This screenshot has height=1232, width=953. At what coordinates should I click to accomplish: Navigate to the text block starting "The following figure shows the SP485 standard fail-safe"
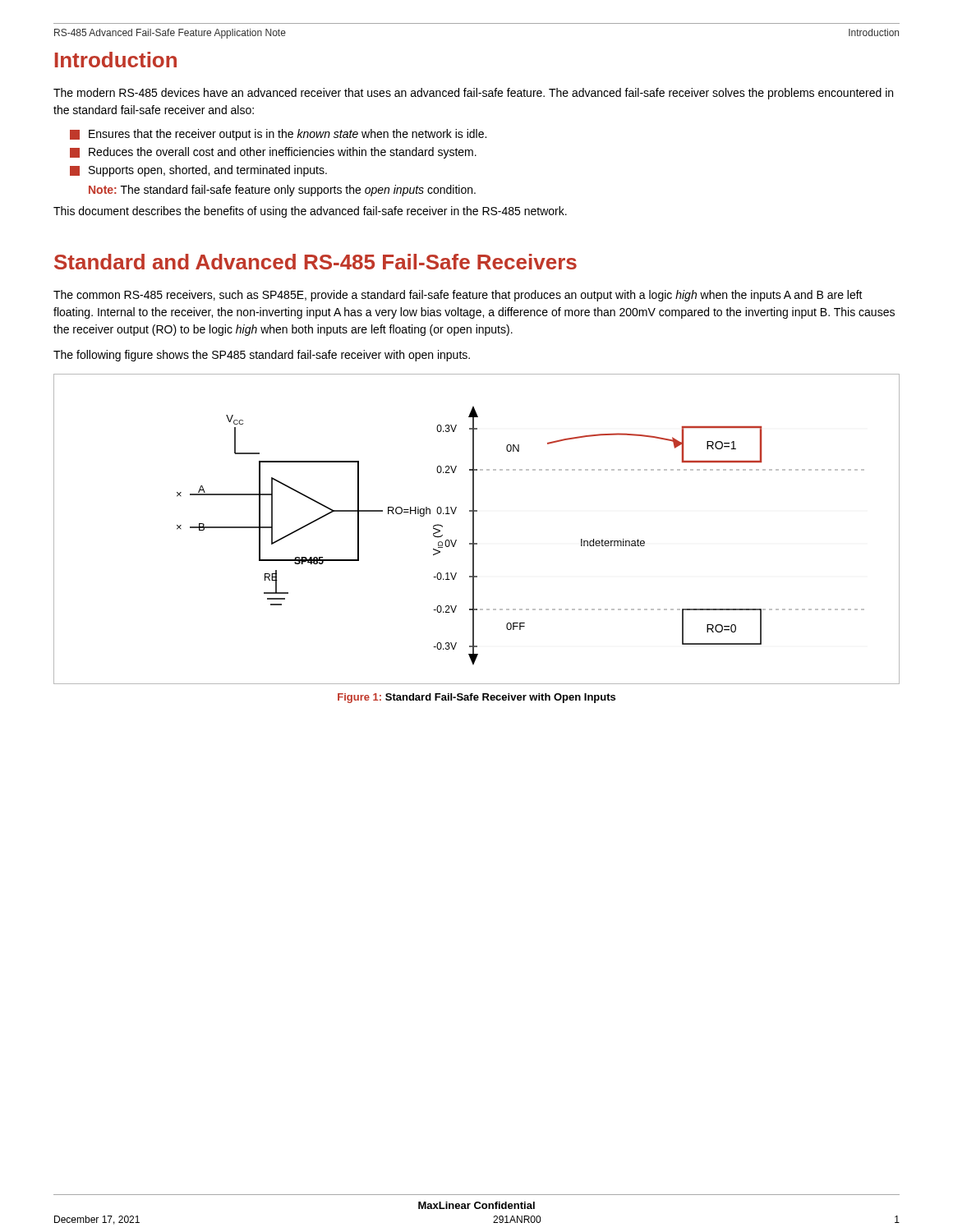pyautogui.click(x=476, y=355)
